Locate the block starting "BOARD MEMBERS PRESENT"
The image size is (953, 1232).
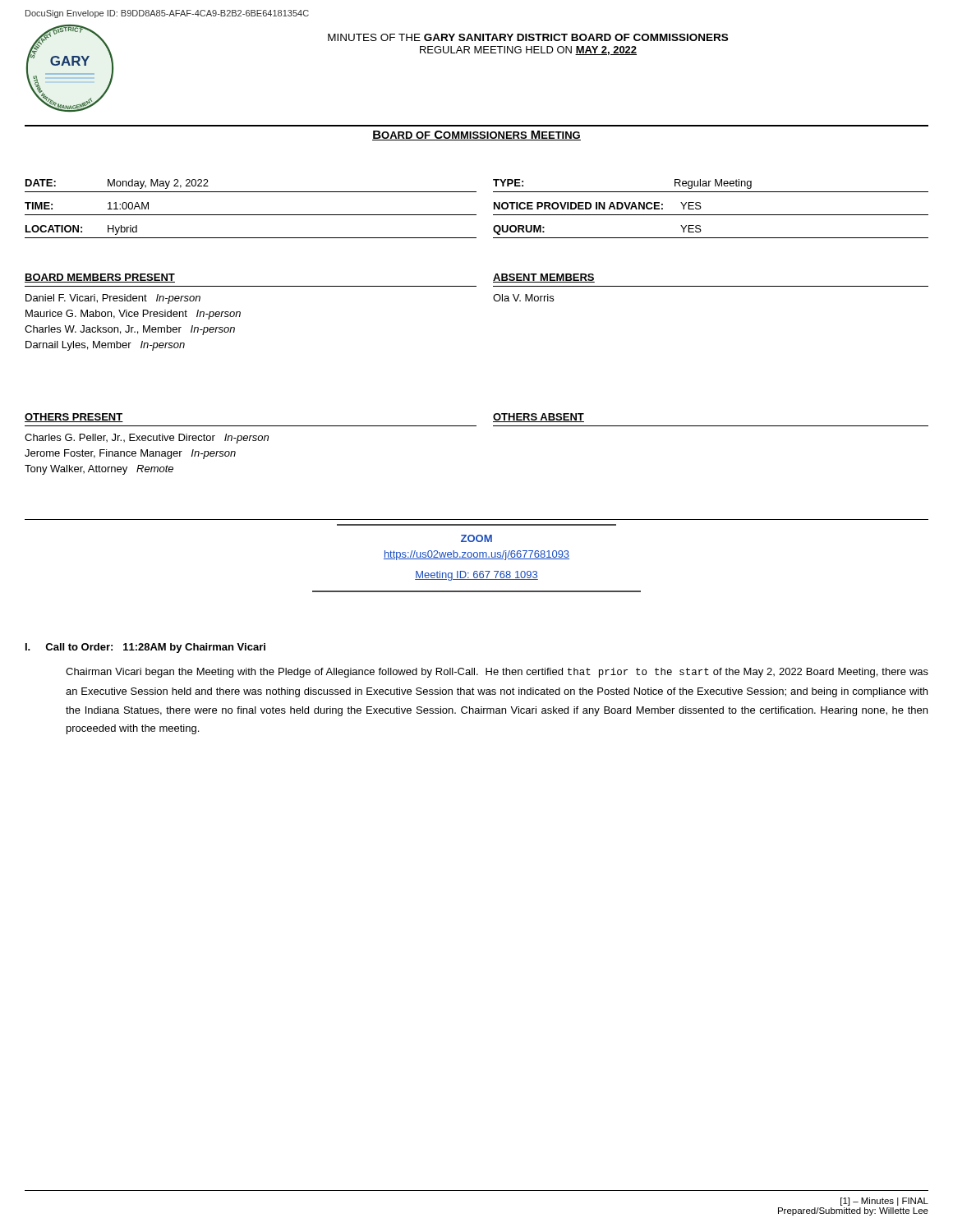tap(100, 277)
